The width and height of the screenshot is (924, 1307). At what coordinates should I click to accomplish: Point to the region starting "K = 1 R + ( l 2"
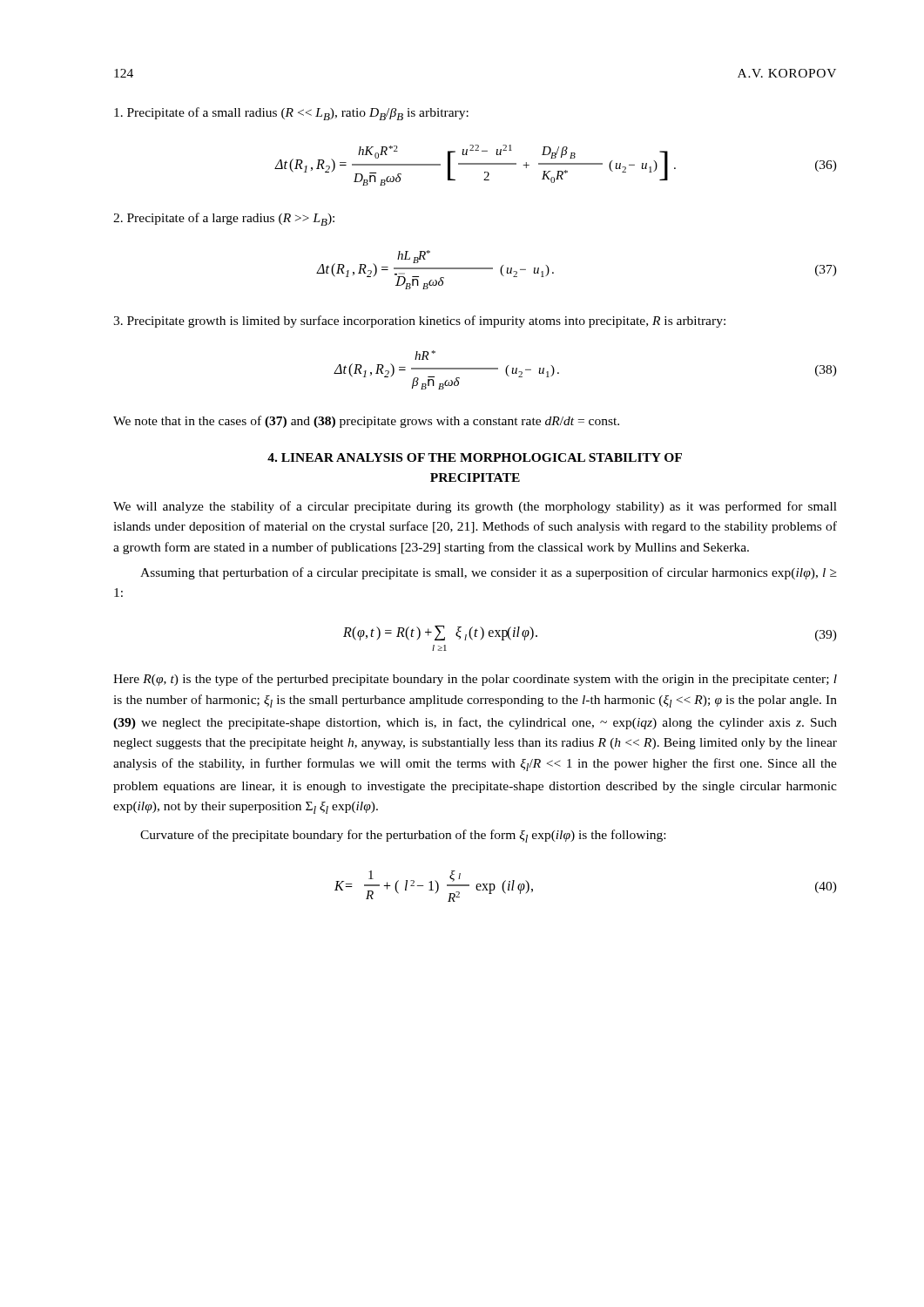pos(438,886)
